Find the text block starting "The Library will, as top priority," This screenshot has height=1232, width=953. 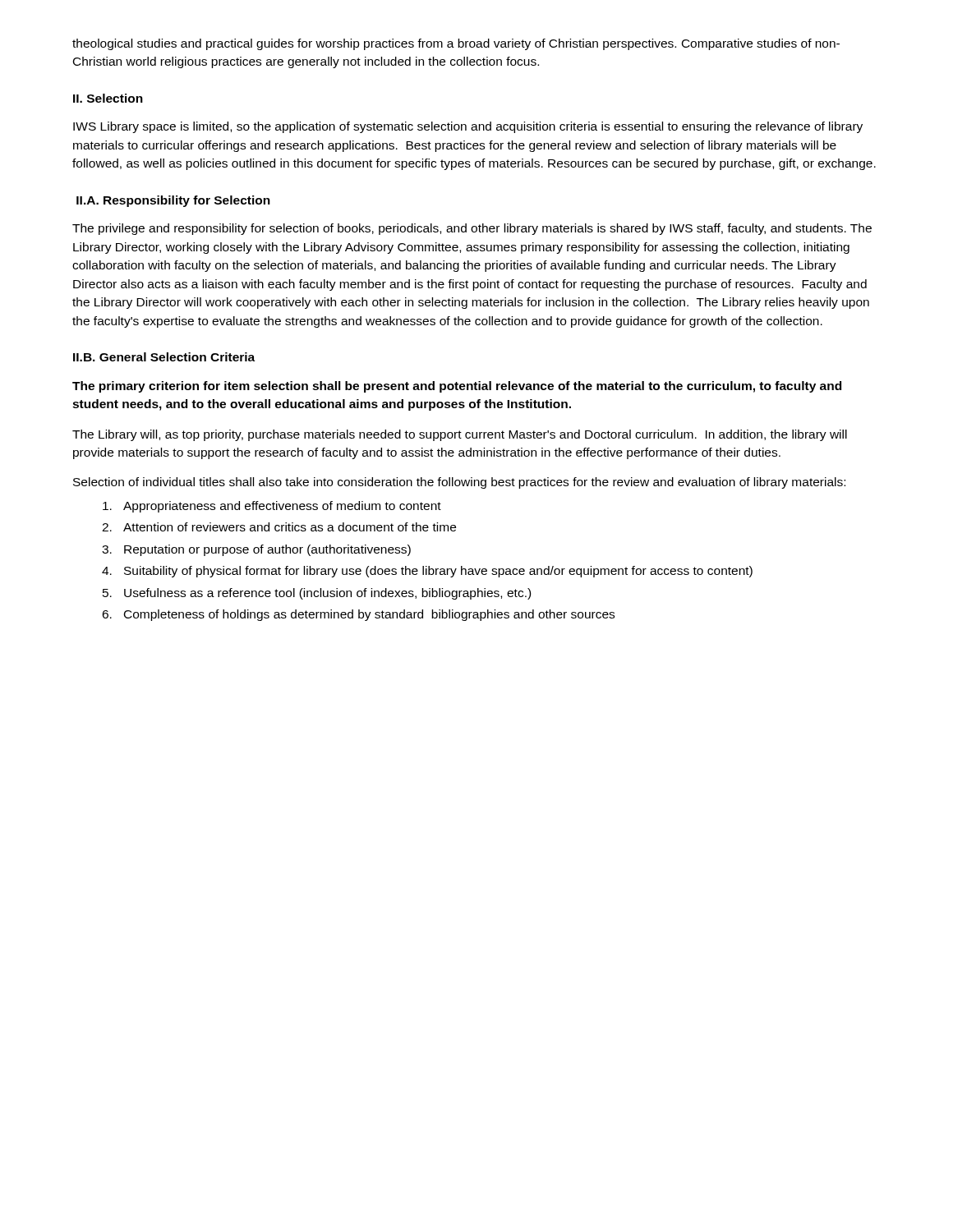pos(476,444)
